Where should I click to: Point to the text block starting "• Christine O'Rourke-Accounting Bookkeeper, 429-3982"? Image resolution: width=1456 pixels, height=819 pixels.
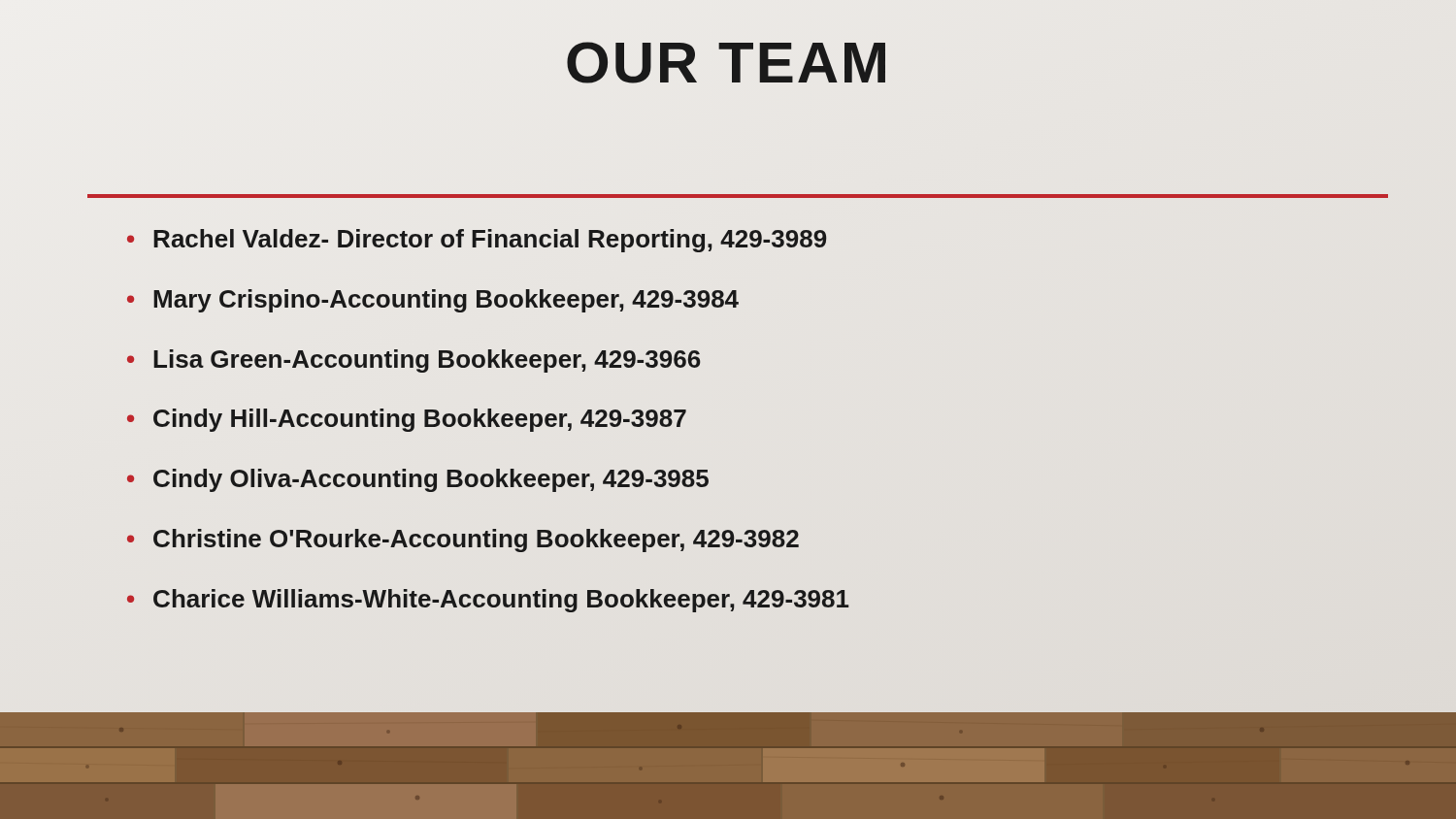click(463, 539)
